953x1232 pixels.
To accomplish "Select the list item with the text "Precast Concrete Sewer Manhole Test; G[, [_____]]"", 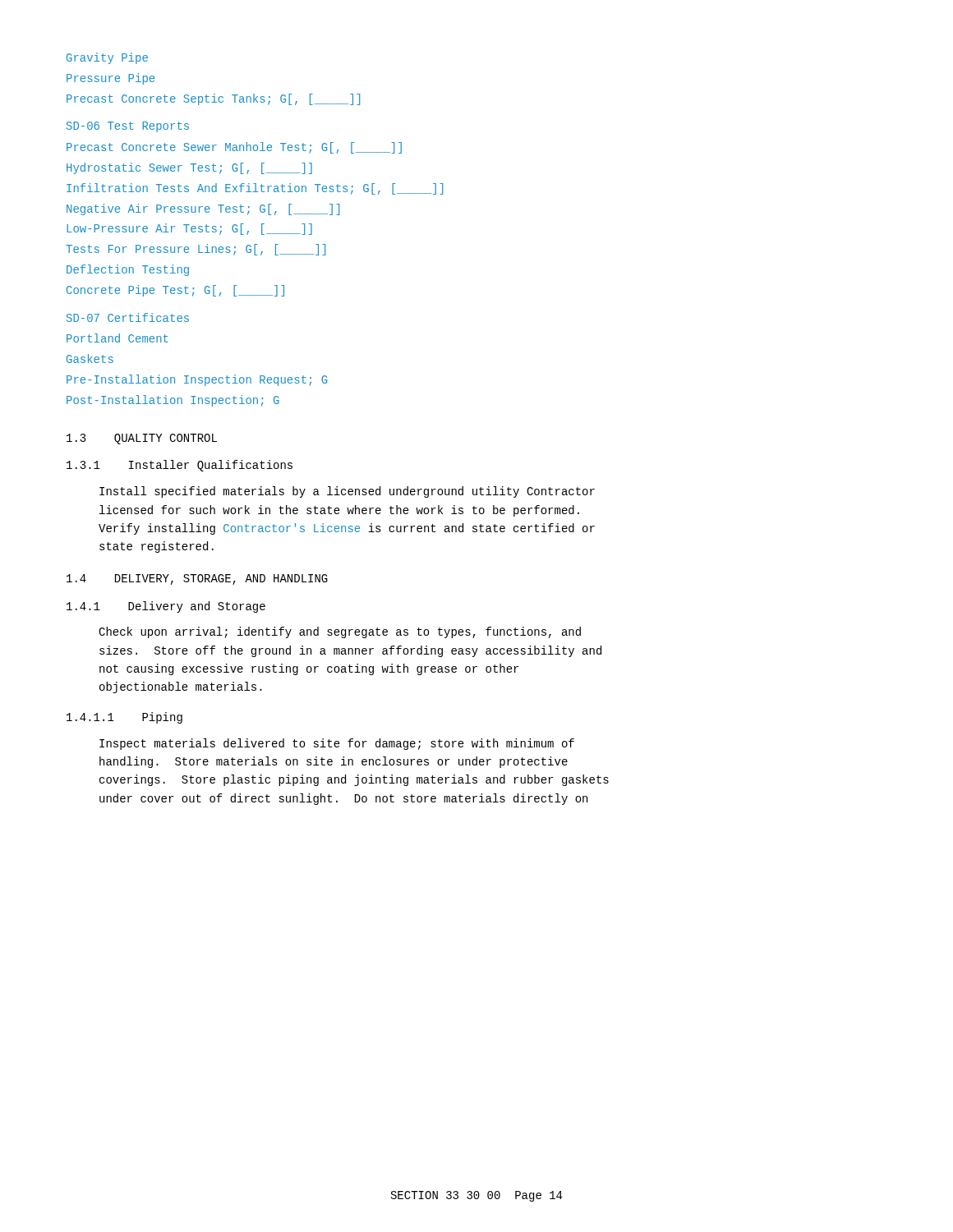I will coord(235,148).
